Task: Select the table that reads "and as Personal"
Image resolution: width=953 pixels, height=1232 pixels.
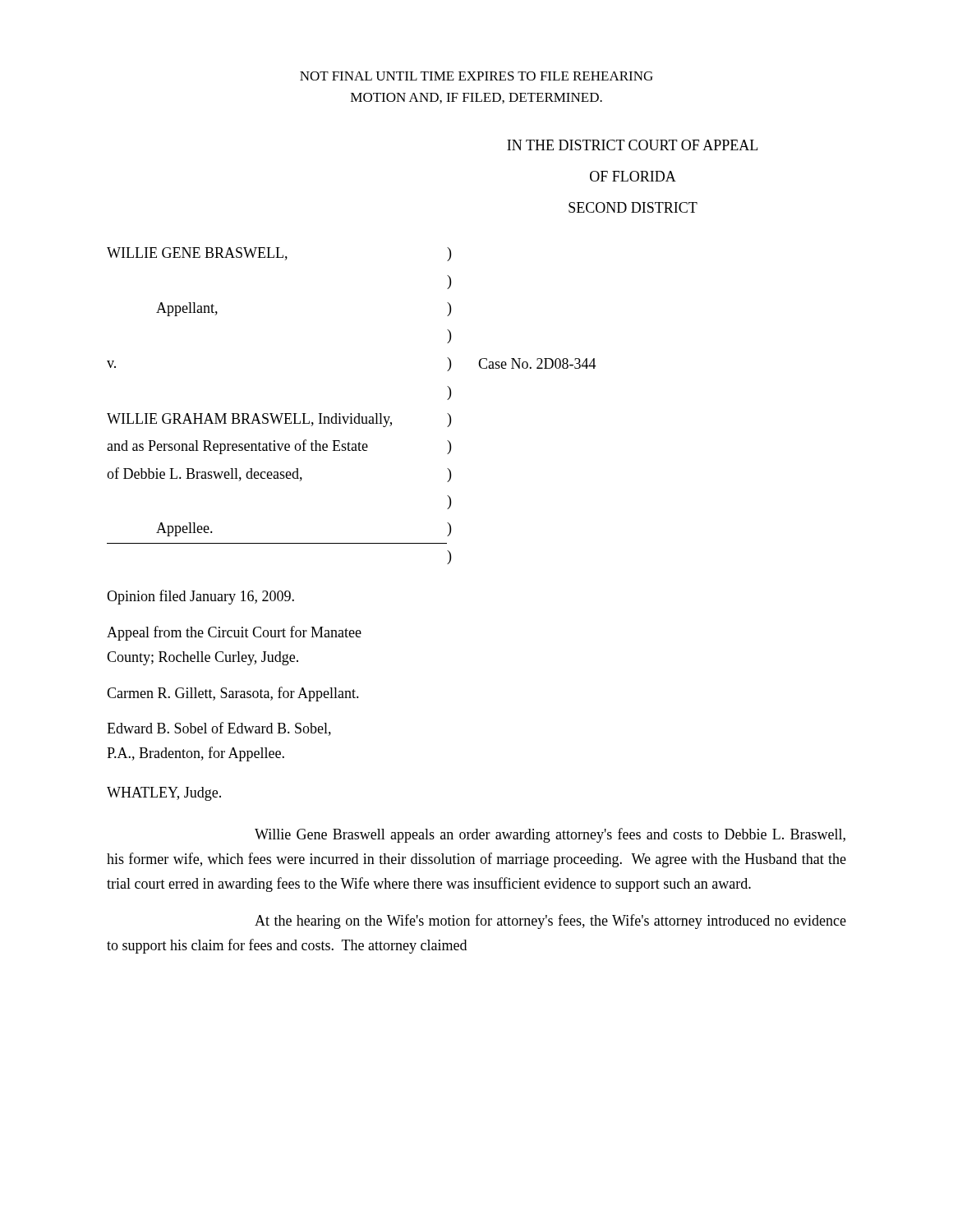Action: (476, 405)
